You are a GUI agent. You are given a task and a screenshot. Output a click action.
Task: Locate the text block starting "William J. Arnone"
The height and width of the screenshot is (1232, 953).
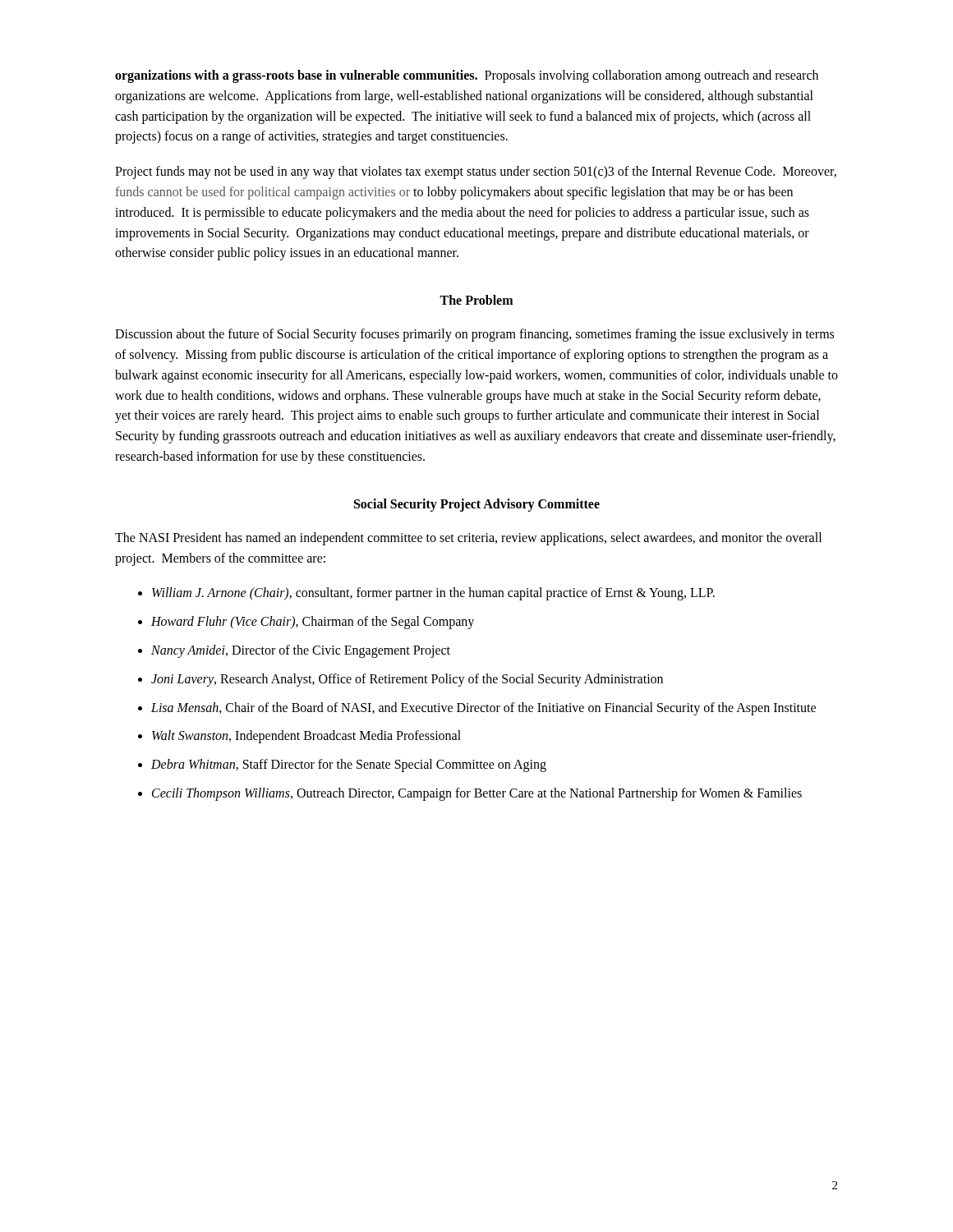433,593
